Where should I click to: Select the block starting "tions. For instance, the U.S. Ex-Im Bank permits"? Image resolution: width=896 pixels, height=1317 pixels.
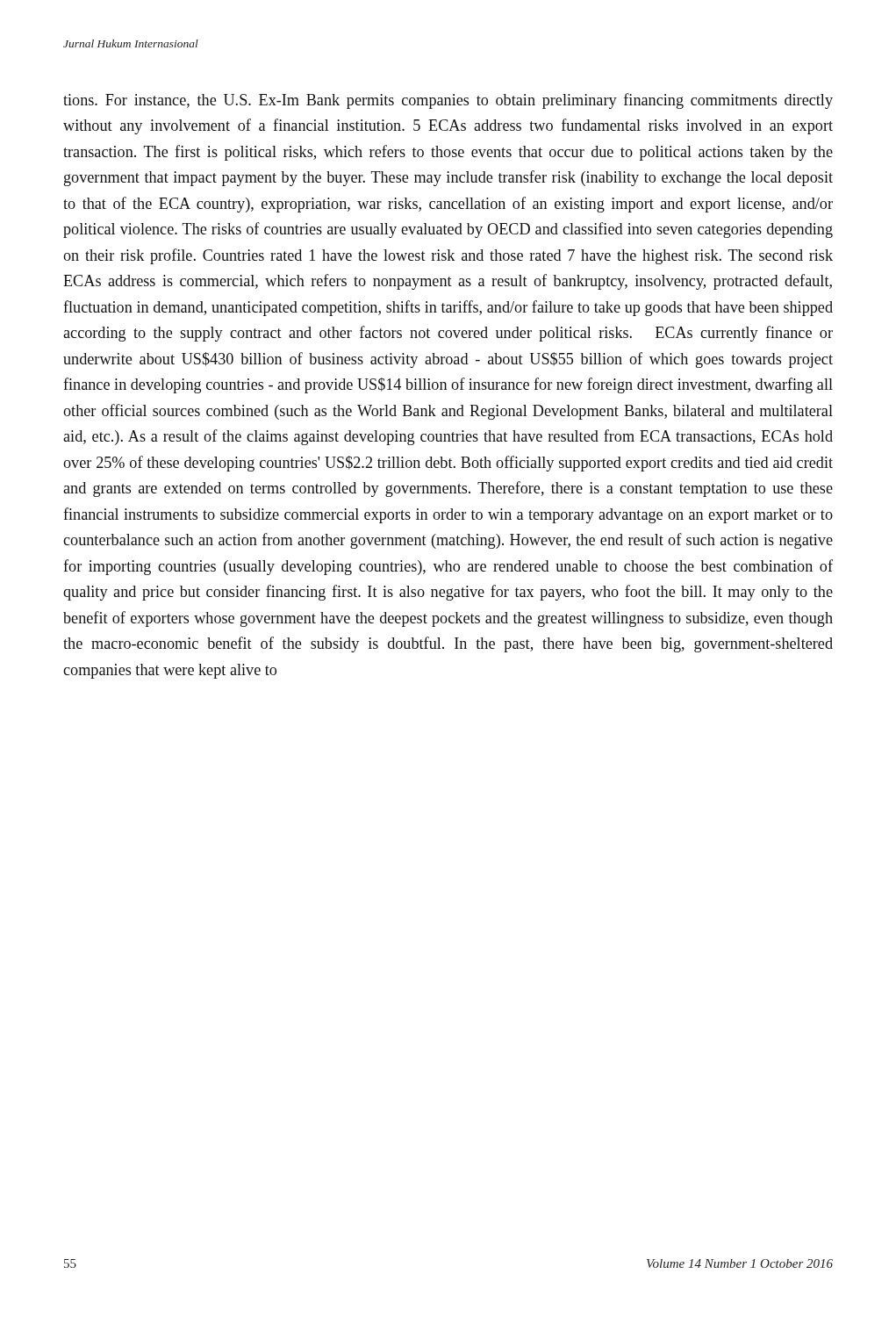(448, 385)
